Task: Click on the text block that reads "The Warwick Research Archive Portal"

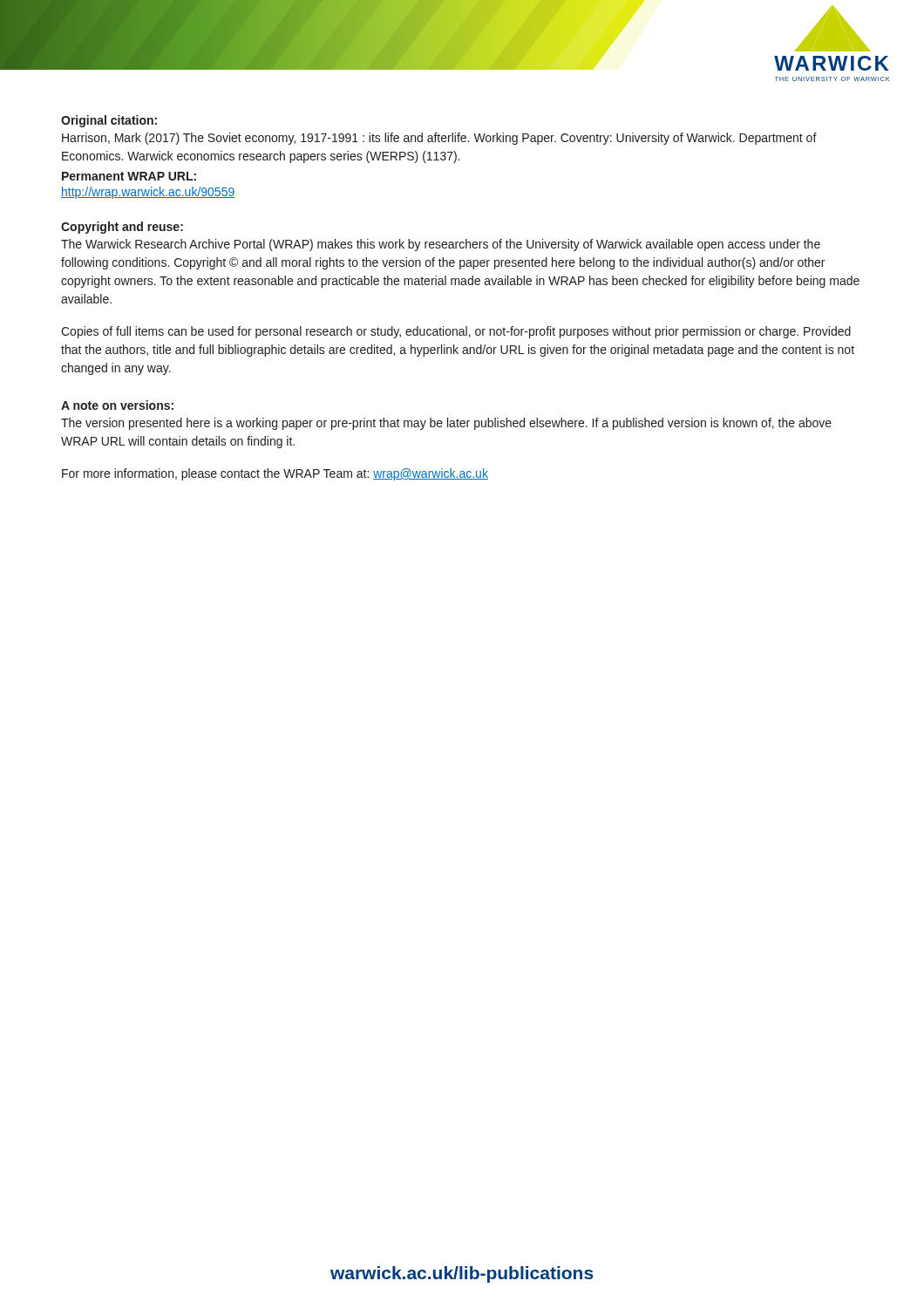Action: (460, 272)
